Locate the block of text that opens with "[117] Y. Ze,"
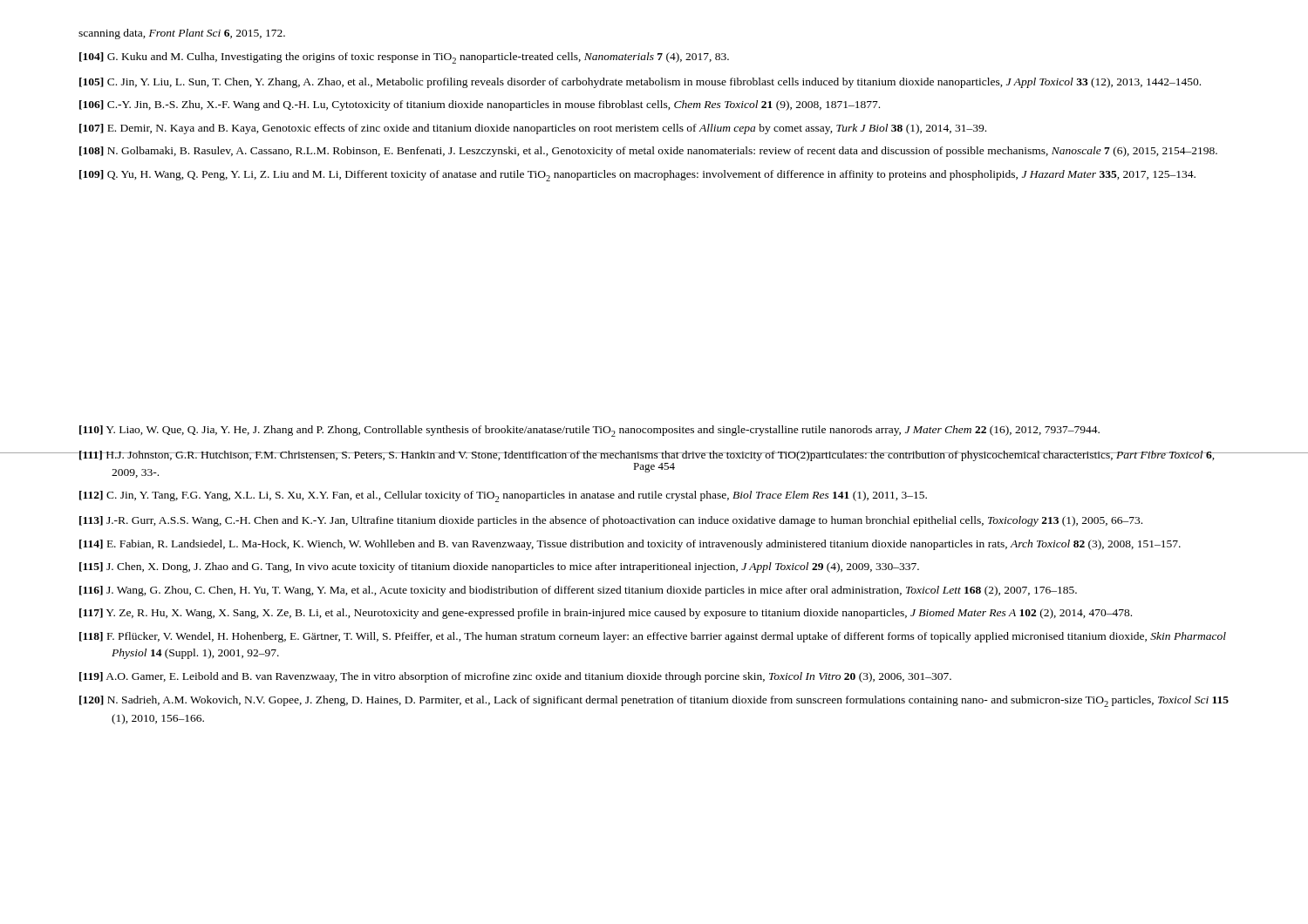The height and width of the screenshot is (924, 1308). coord(606,613)
